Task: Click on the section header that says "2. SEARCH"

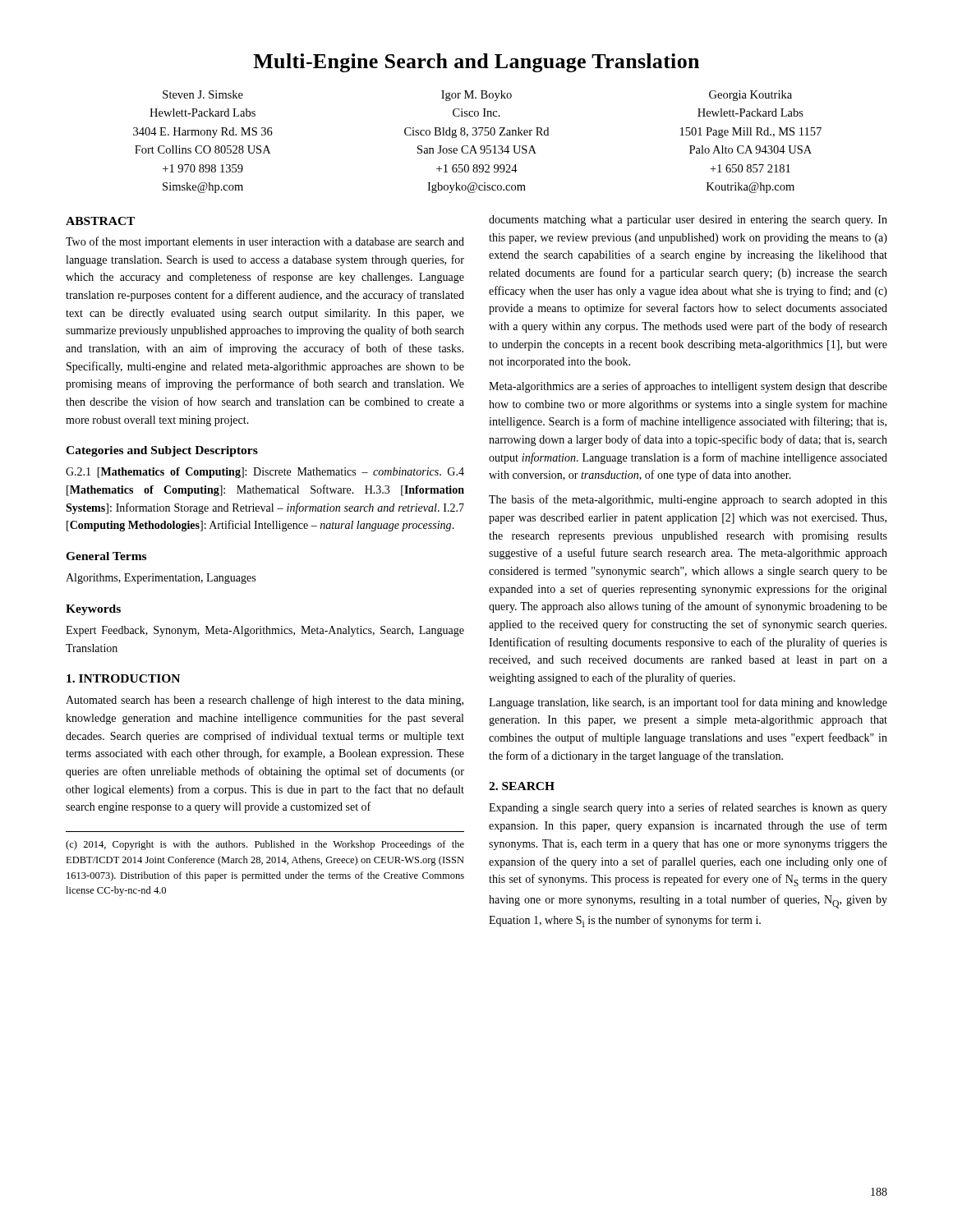Action: click(522, 786)
